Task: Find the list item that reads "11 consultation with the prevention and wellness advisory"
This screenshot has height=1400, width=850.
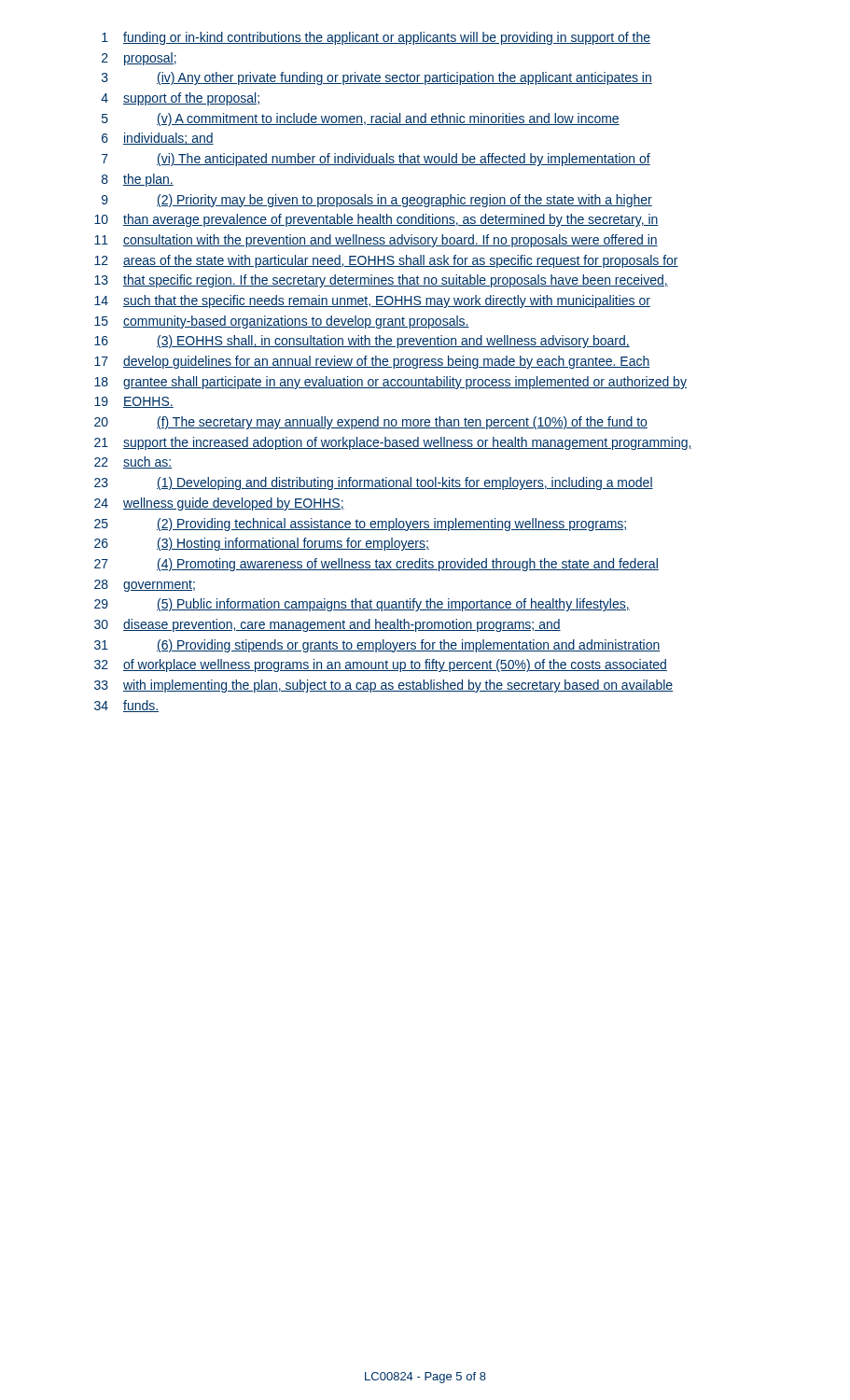Action: 434,241
